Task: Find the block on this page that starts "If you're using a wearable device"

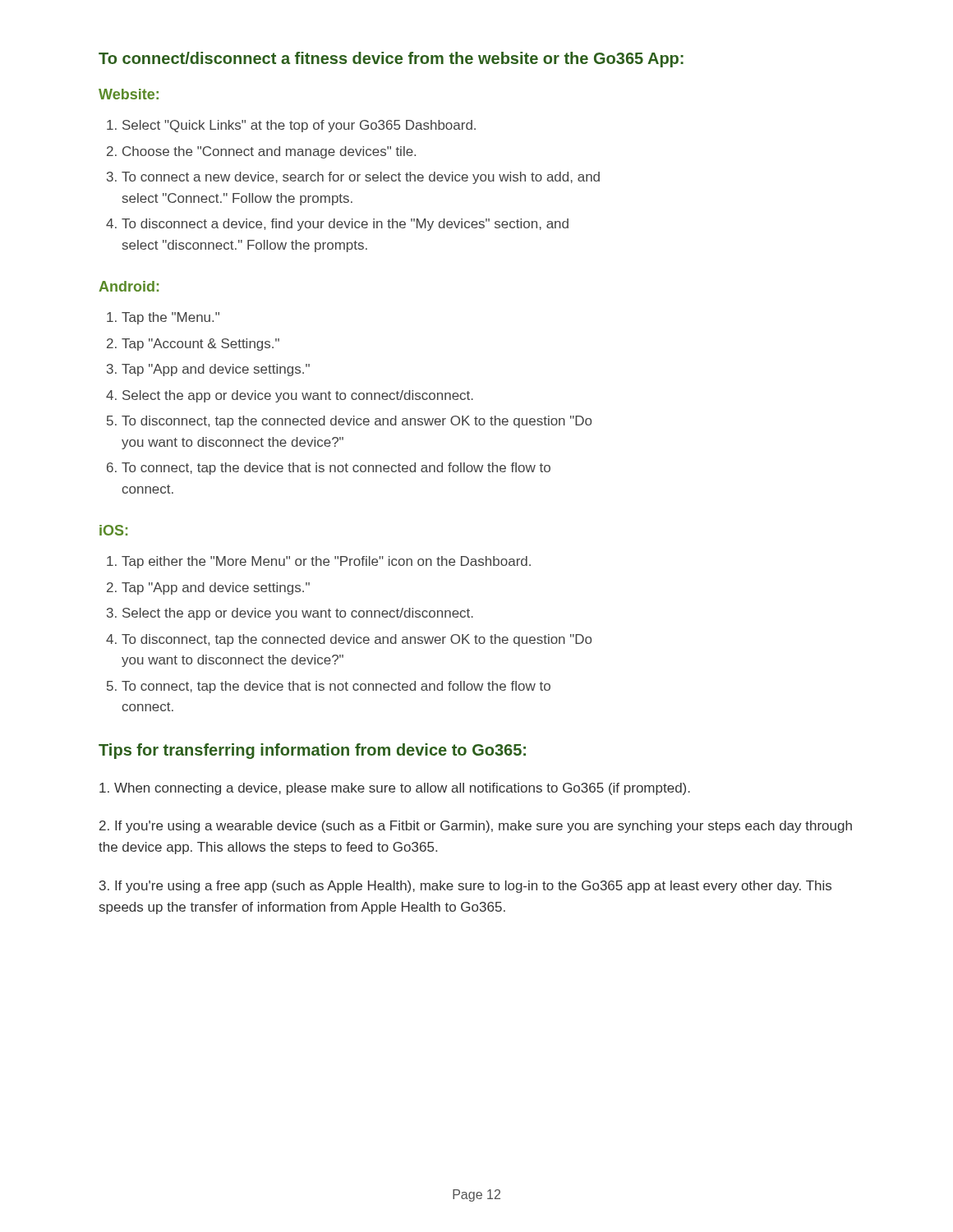Action: pyautogui.click(x=476, y=837)
